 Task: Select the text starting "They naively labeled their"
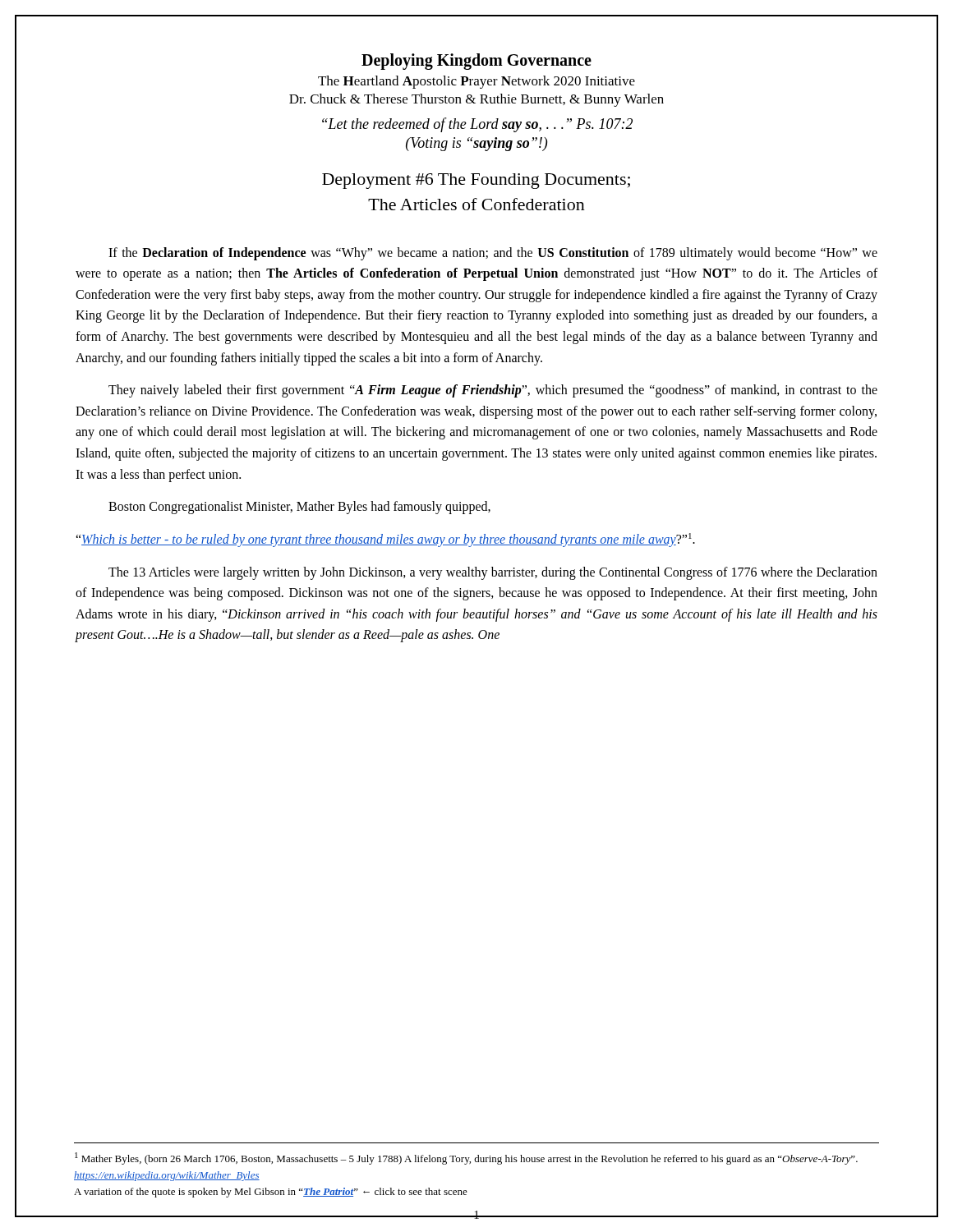[x=476, y=432]
